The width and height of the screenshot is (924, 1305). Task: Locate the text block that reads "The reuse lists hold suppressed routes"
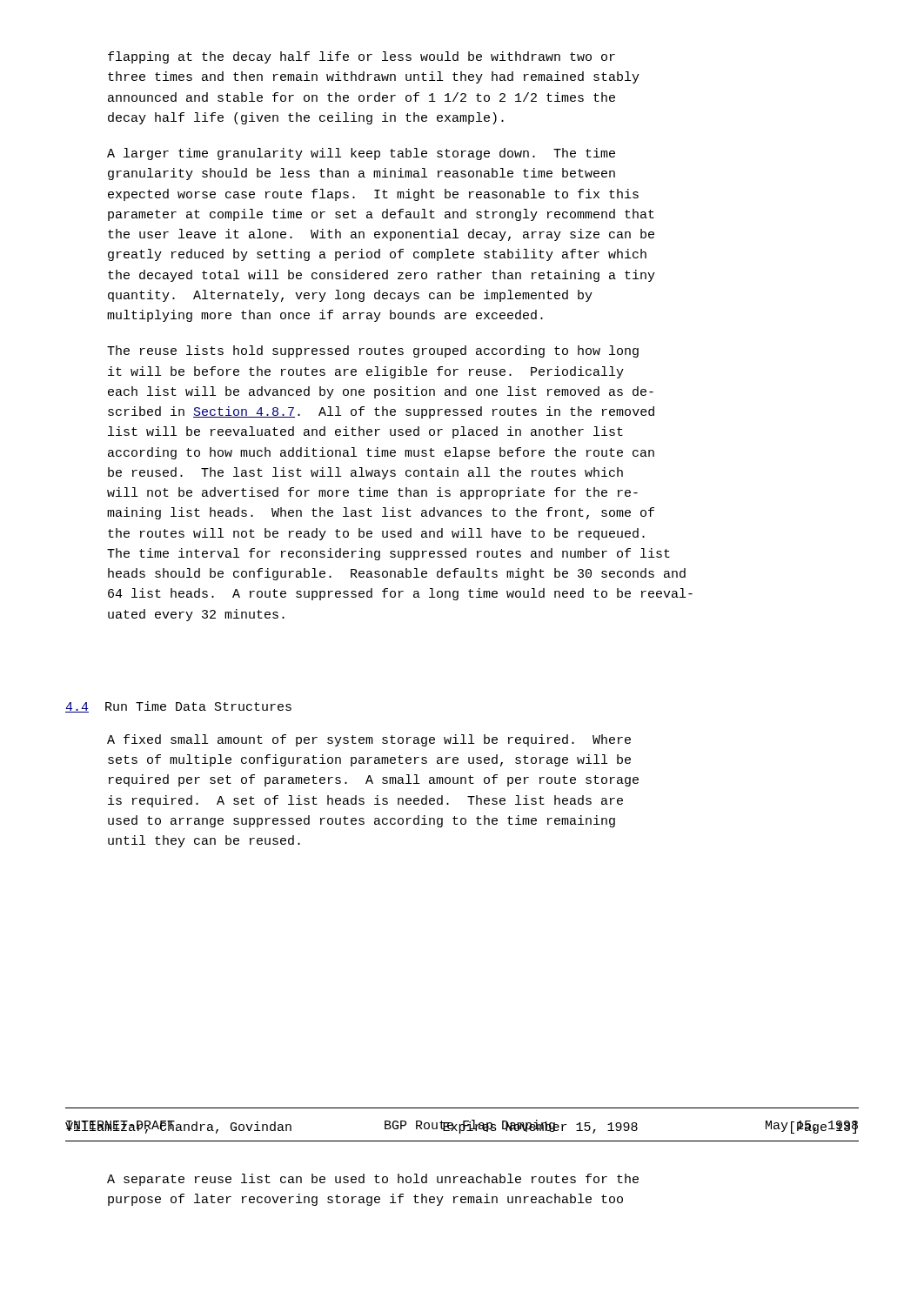click(x=401, y=484)
